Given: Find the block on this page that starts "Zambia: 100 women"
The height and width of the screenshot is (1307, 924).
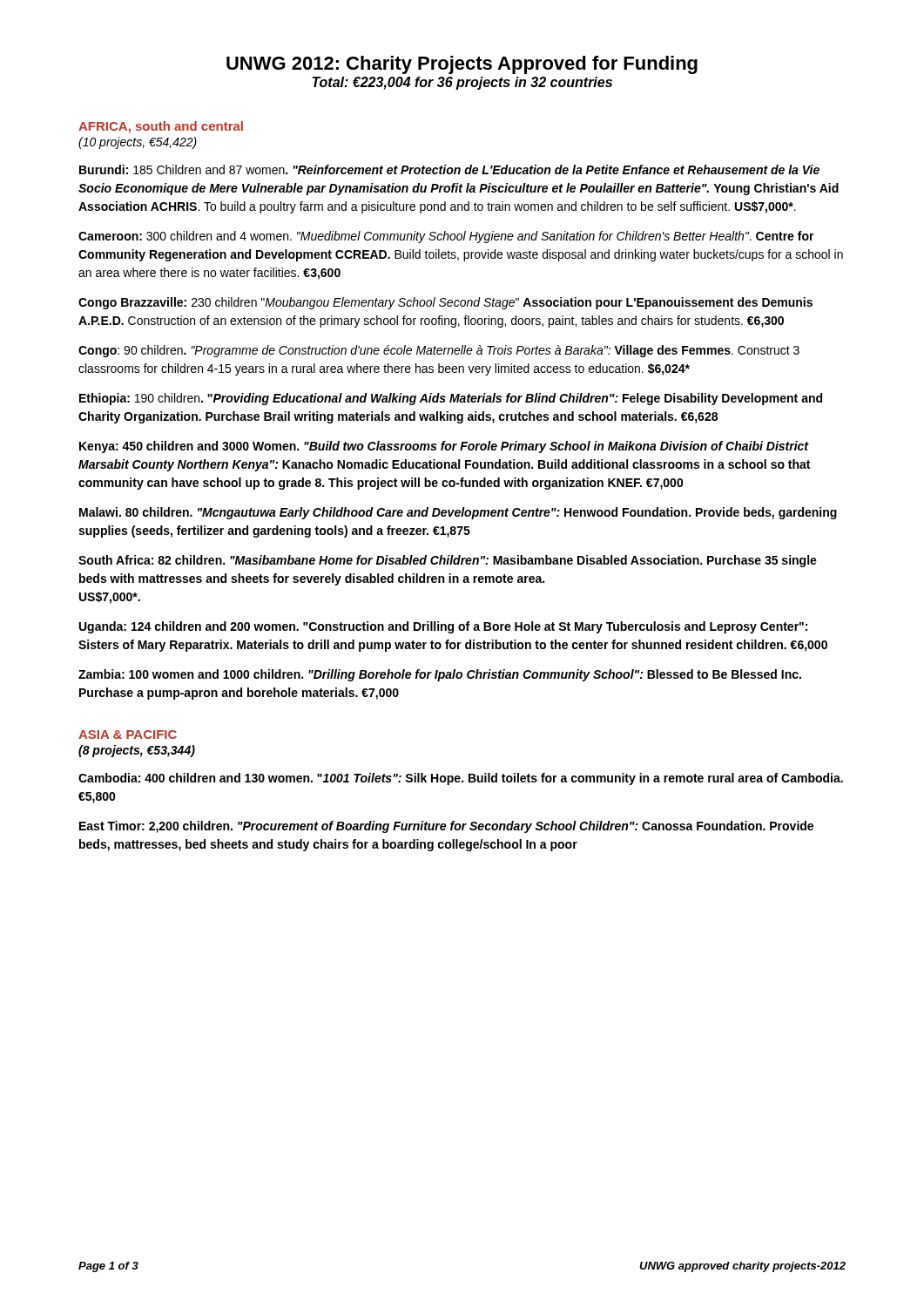Looking at the screenshot, I should (440, 684).
